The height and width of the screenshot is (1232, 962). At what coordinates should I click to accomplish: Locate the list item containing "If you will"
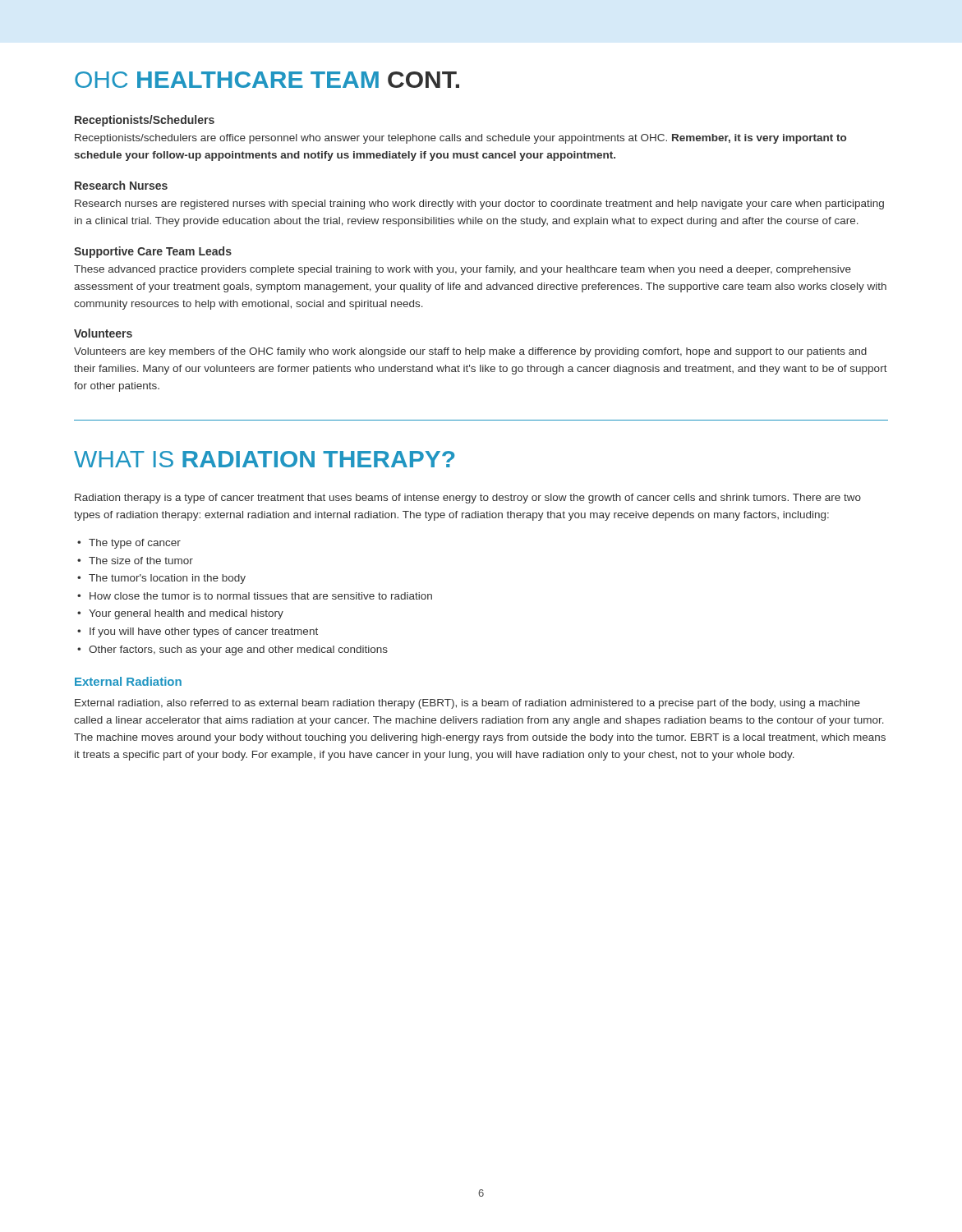(203, 631)
